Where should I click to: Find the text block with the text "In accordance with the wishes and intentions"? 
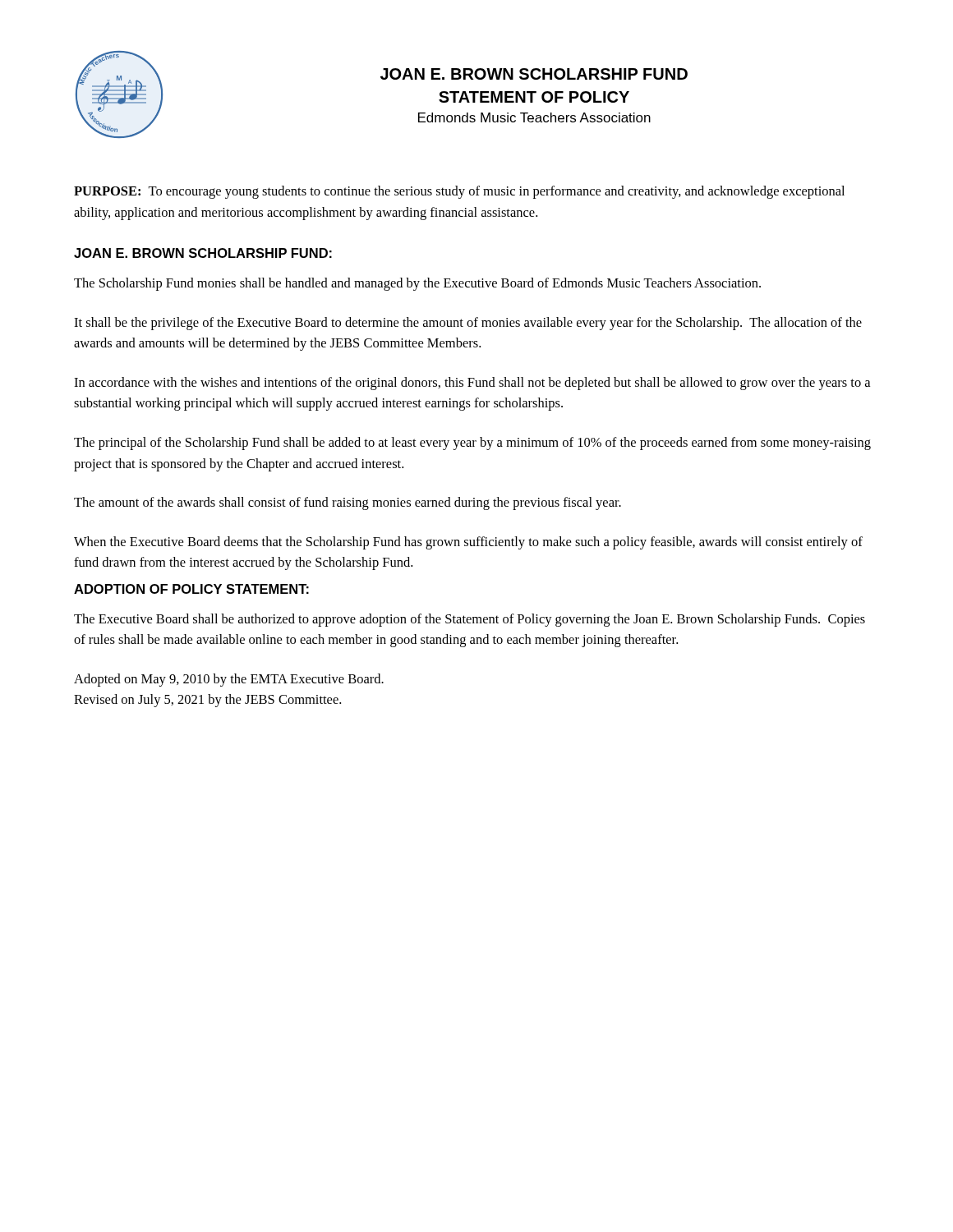pyautogui.click(x=472, y=393)
